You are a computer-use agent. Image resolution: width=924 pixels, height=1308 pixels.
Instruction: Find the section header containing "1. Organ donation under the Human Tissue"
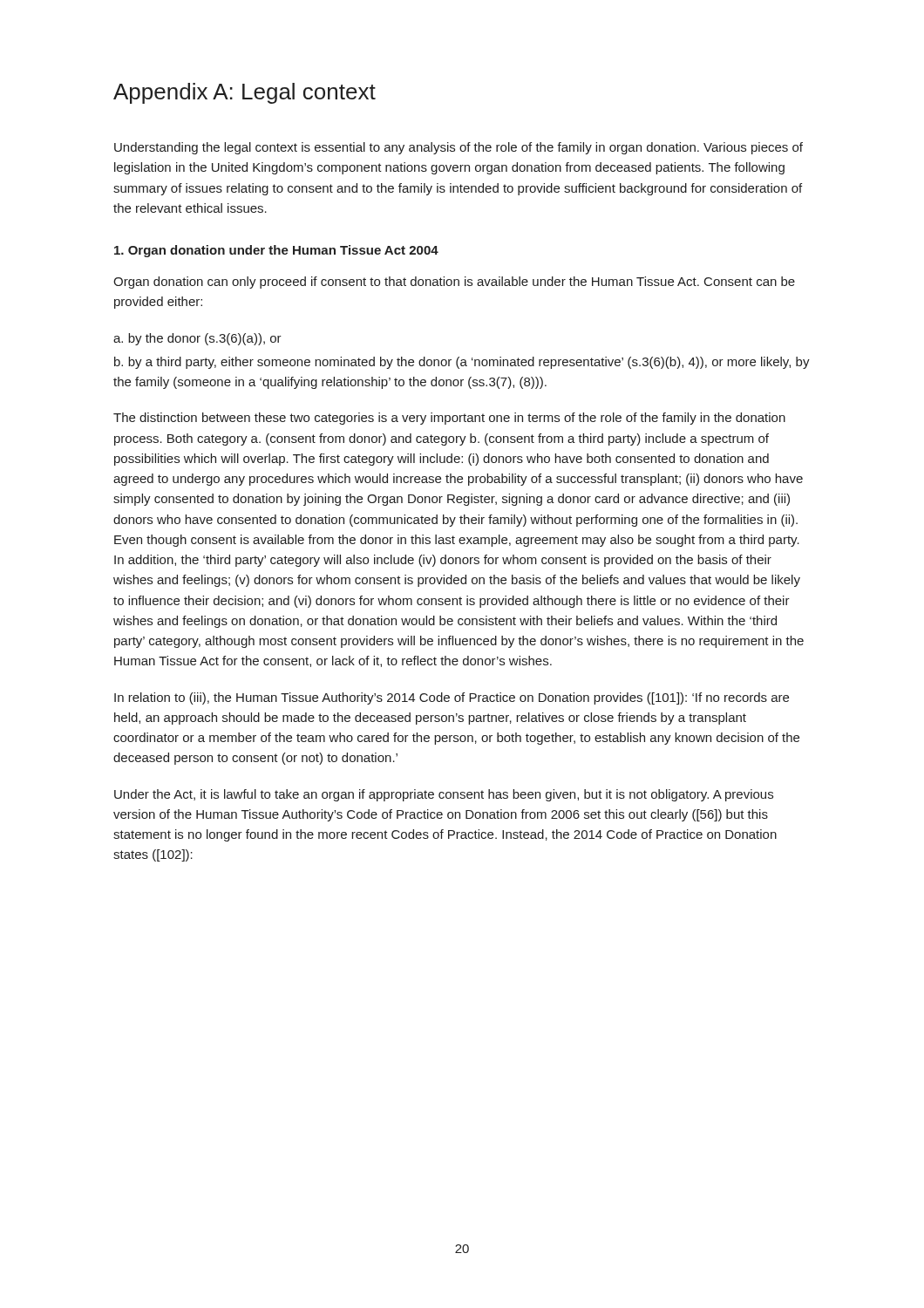click(276, 250)
